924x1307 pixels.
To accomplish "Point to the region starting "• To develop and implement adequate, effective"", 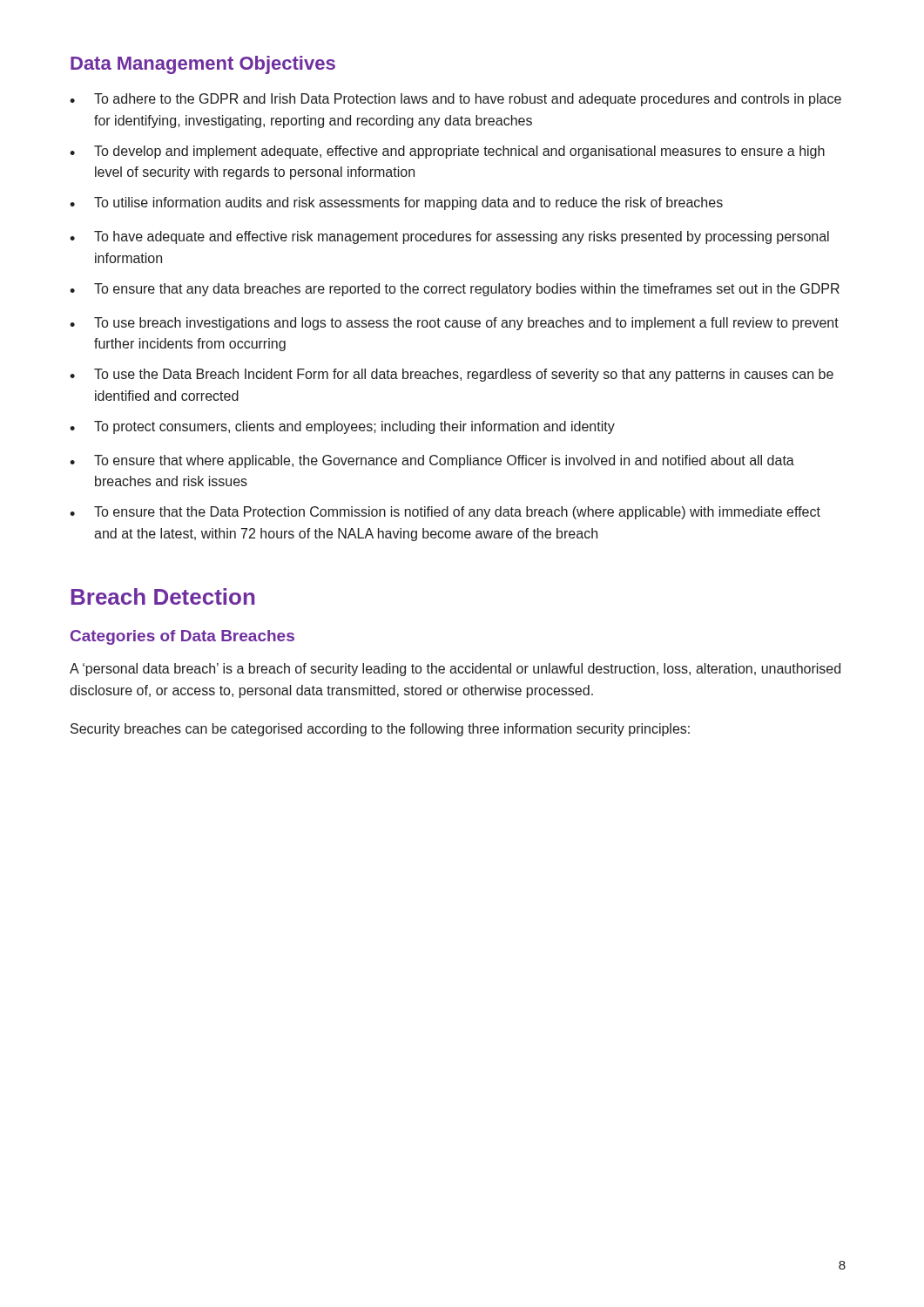I will [x=458, y=162].
